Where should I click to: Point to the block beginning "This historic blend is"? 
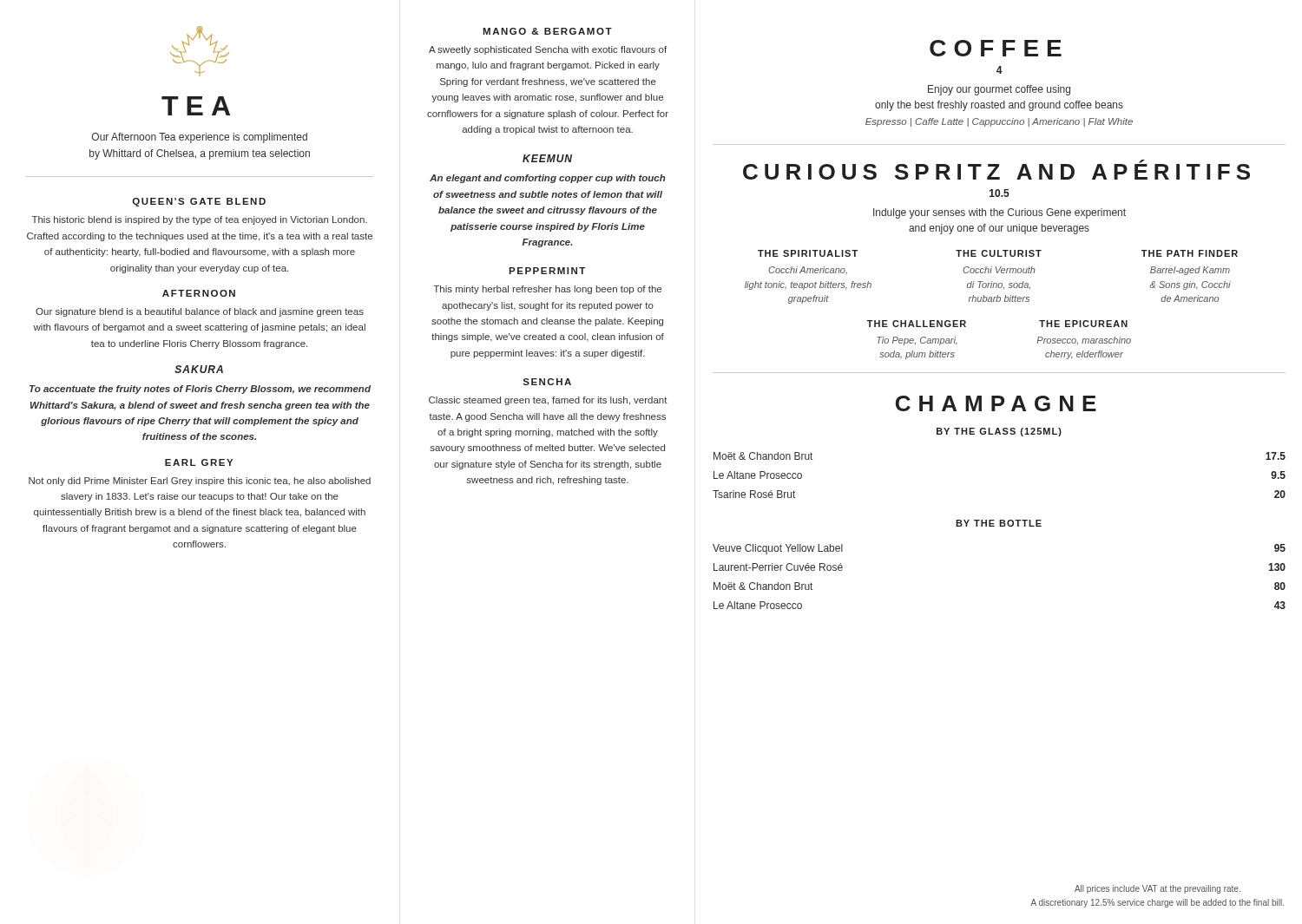coord(200,244)
